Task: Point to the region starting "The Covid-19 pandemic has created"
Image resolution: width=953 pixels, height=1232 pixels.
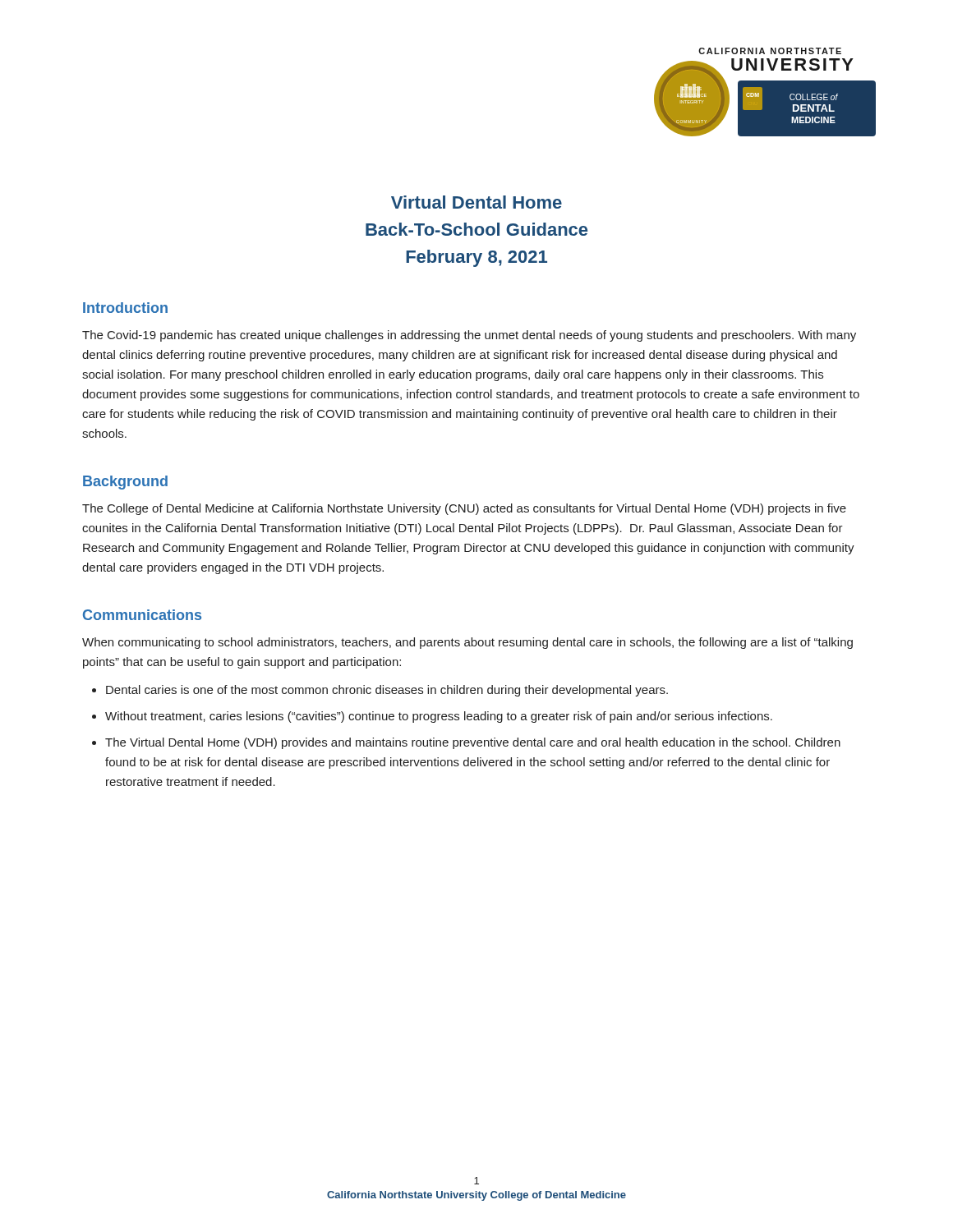Action: pos(471,384)
